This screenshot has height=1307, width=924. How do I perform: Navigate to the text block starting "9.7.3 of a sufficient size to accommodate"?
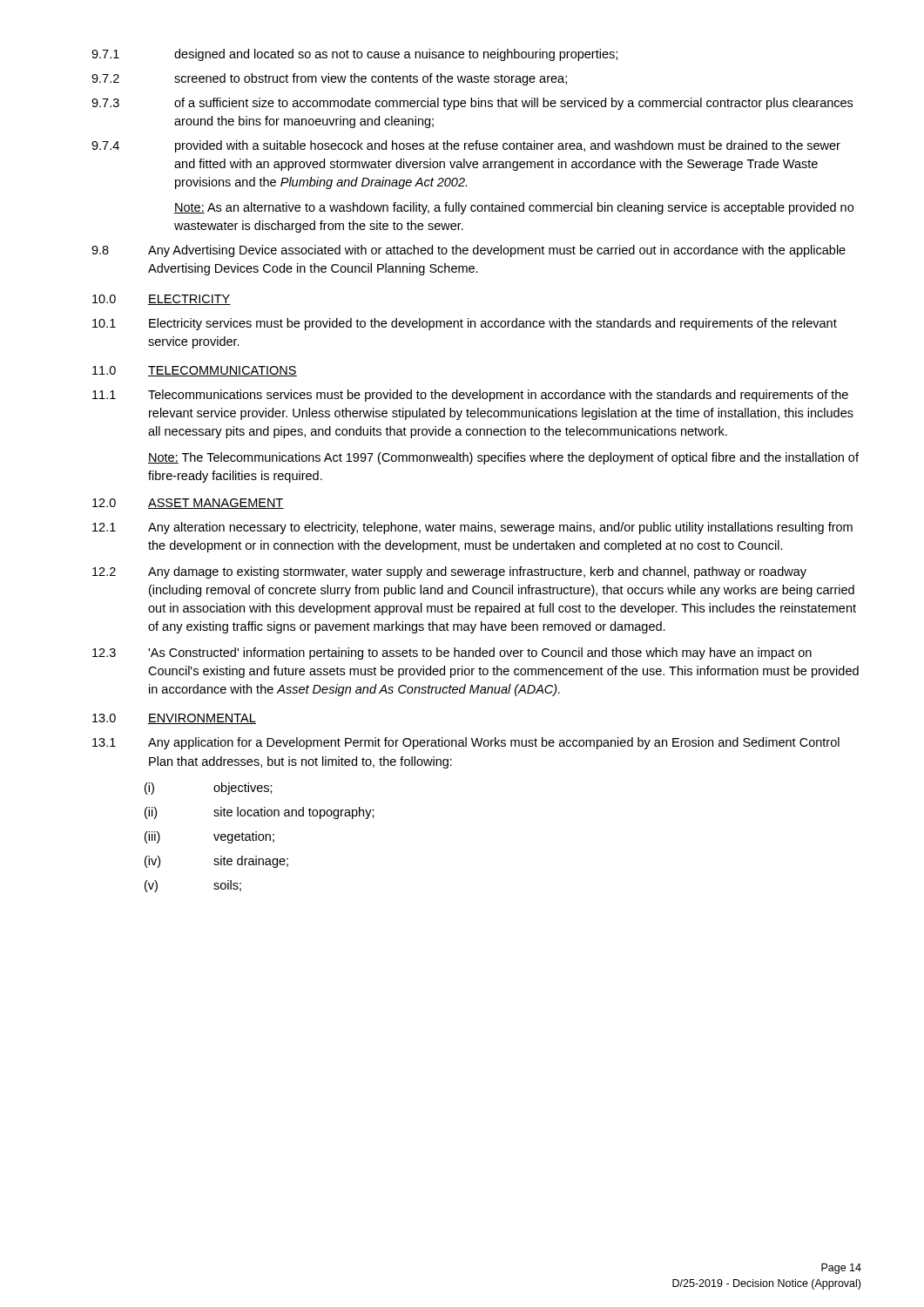(x=476, y=112)
